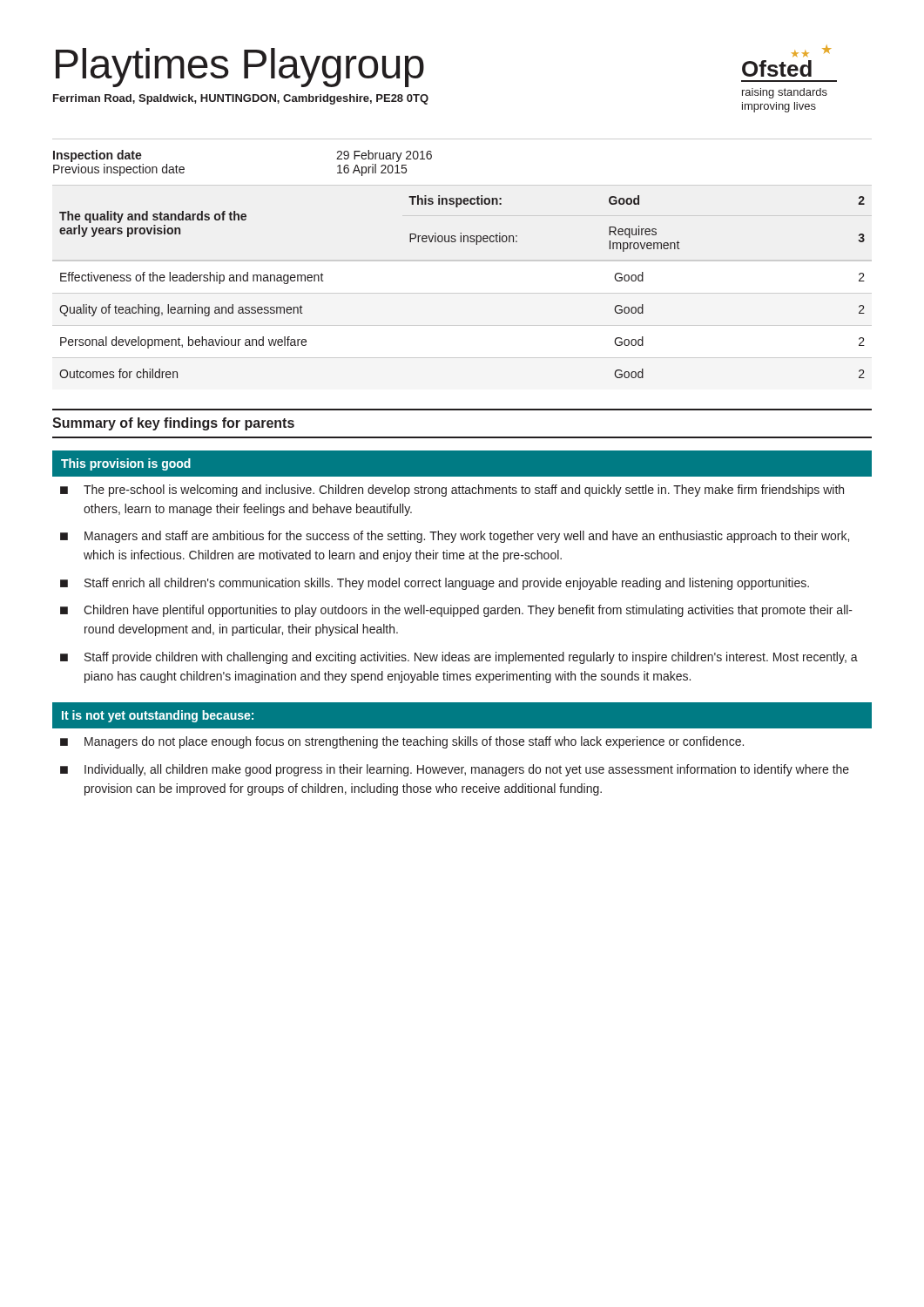Select the list item that reads "■ Managers and staff are"
The height and width of the screenshot is (1307, 924).
(x=462, y=546)
